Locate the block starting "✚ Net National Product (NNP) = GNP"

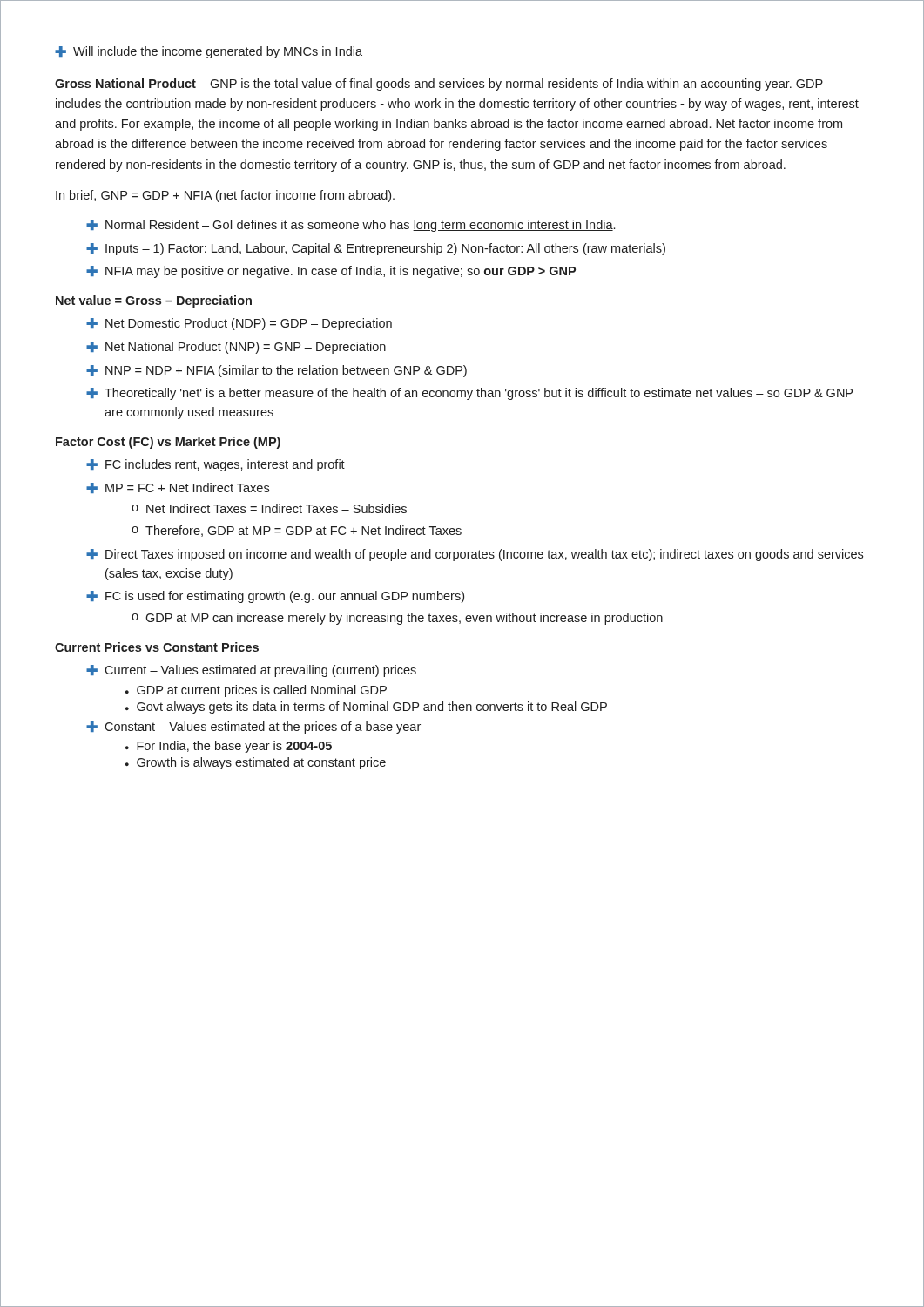pyautogui.click(x=236, y=348)
